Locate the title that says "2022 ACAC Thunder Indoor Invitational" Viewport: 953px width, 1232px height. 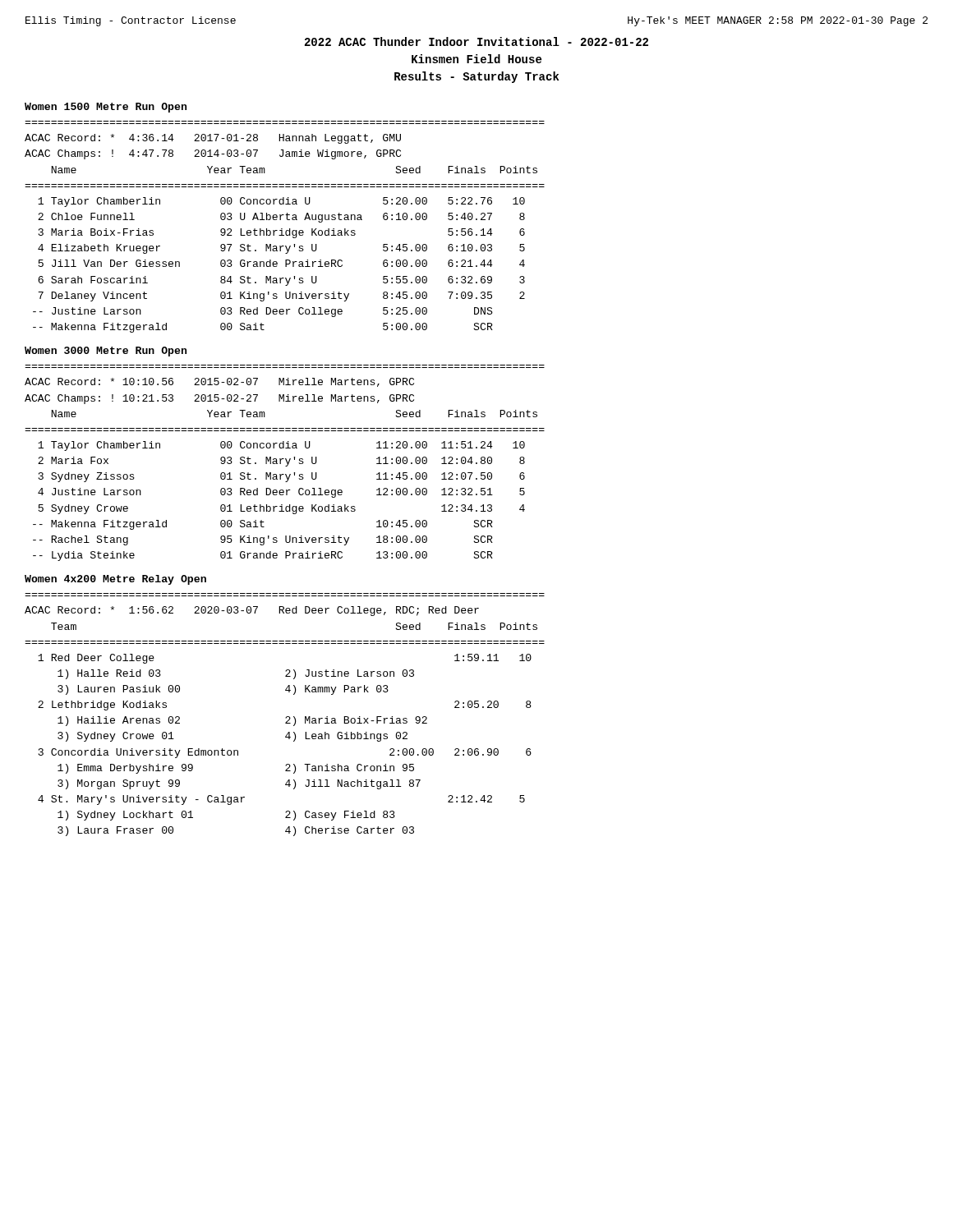coord(476,60)
